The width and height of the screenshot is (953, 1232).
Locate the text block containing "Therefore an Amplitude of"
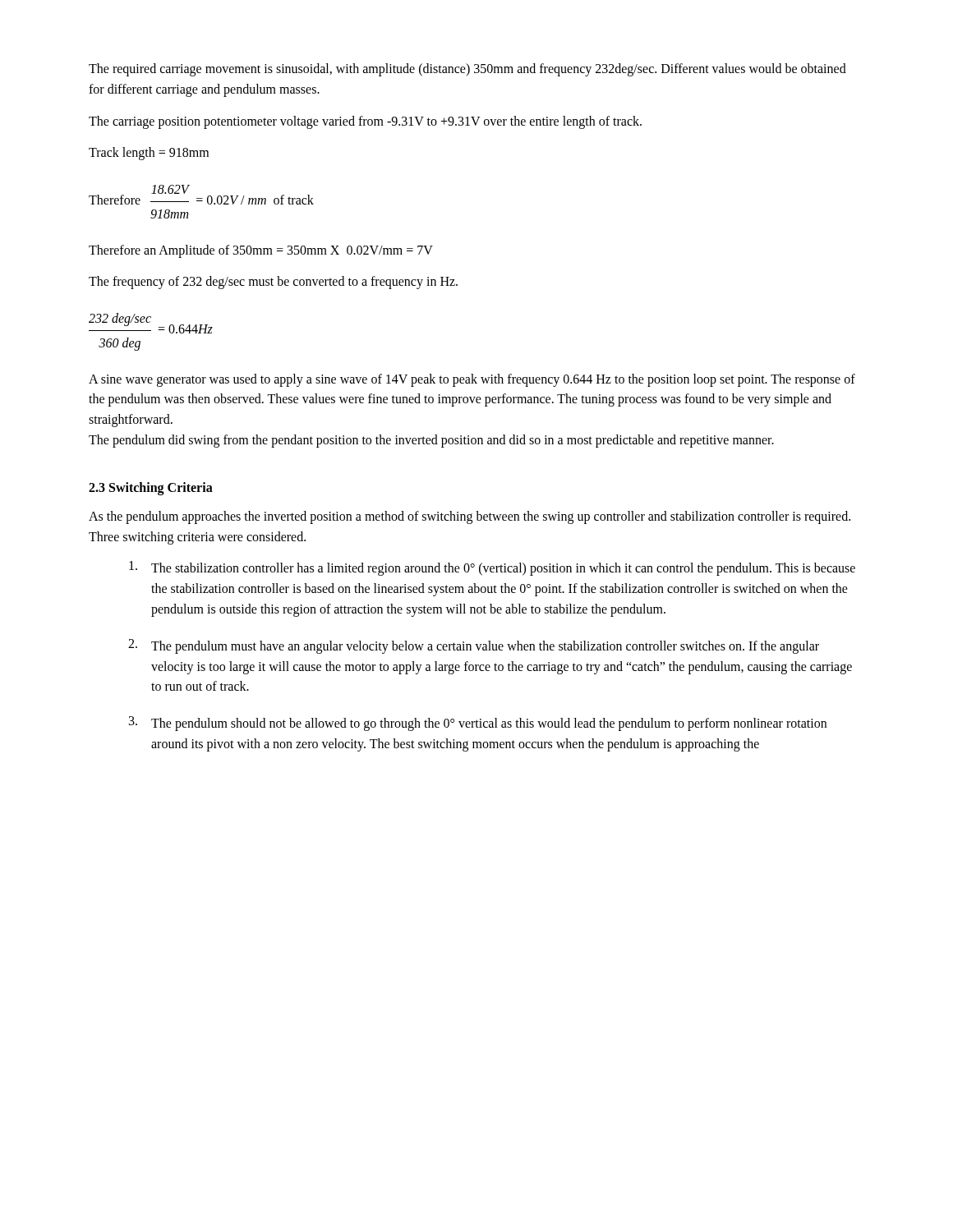(261, 250)
